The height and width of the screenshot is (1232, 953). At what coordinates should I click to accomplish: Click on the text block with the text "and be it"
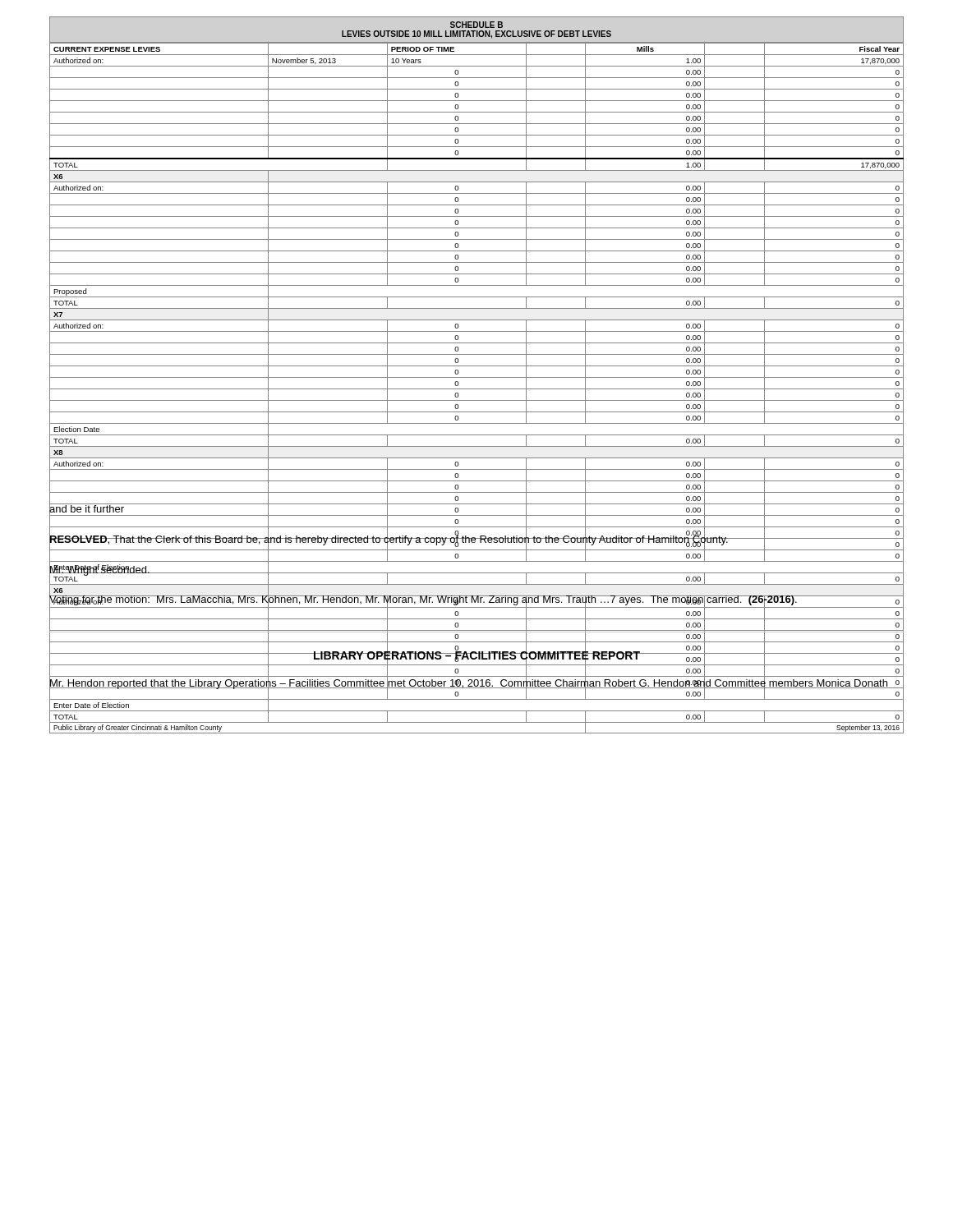point(87,509)
